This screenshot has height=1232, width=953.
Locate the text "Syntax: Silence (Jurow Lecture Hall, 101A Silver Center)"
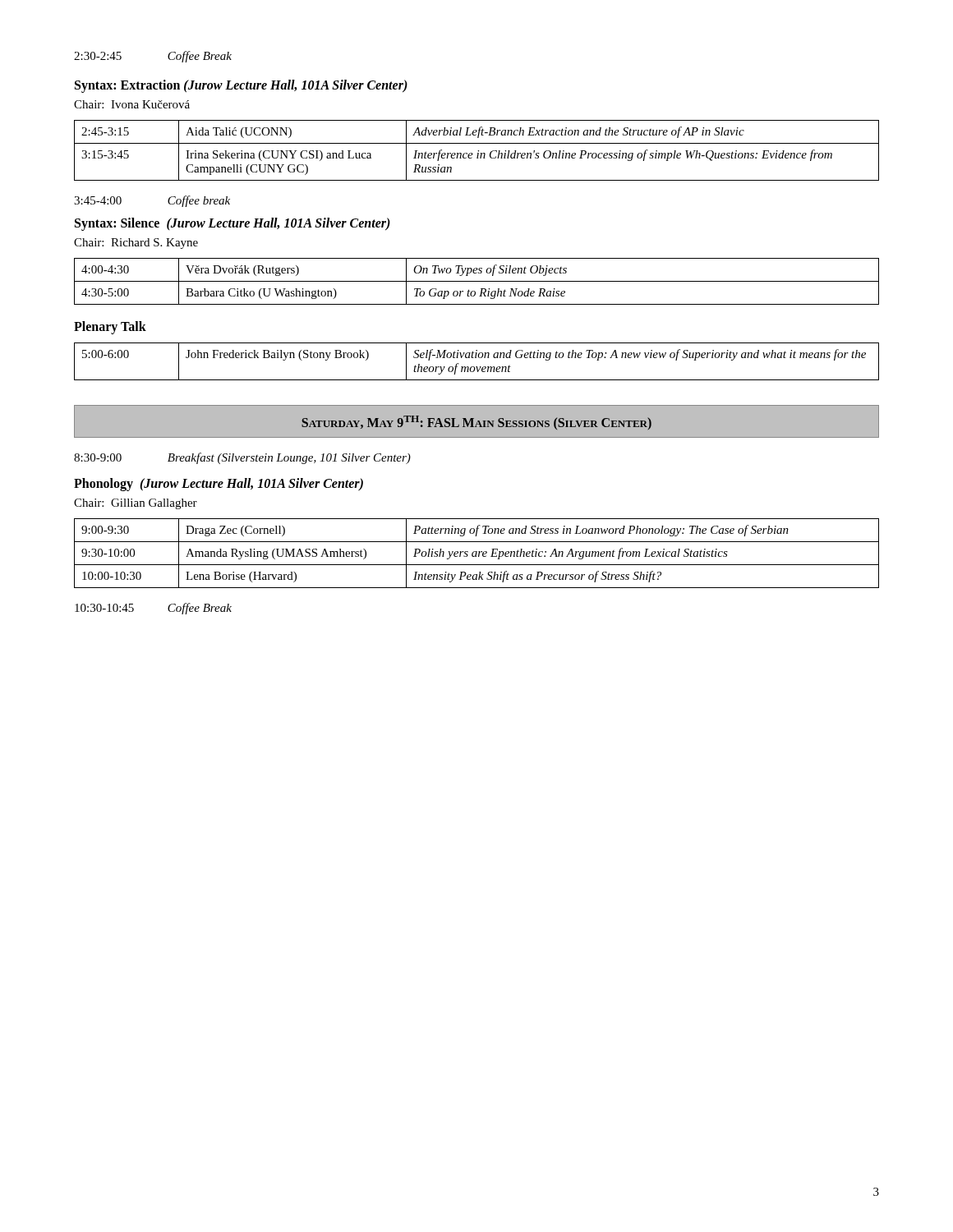click(232, 223)
